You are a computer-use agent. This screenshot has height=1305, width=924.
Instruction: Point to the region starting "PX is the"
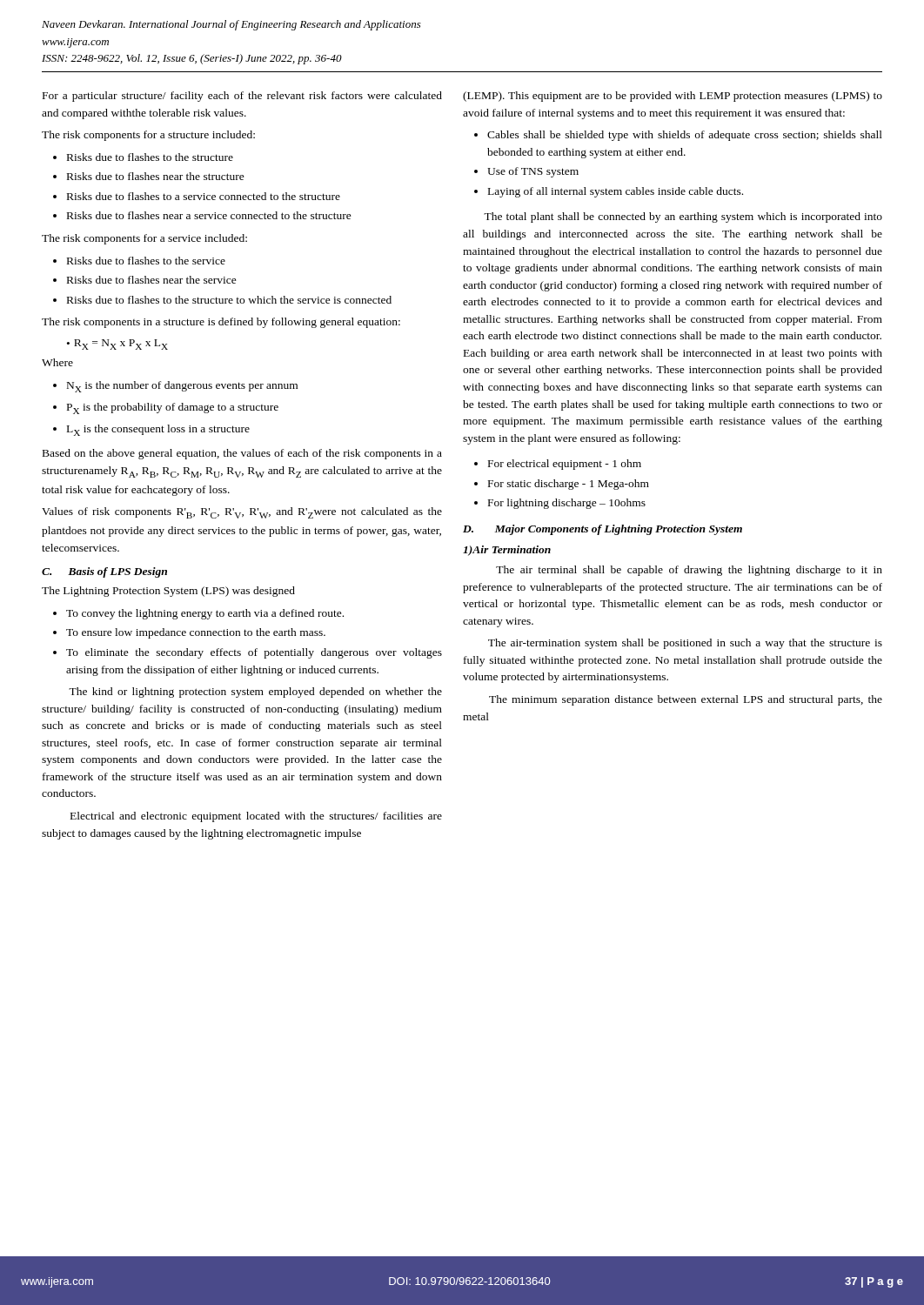click(172, 408)
